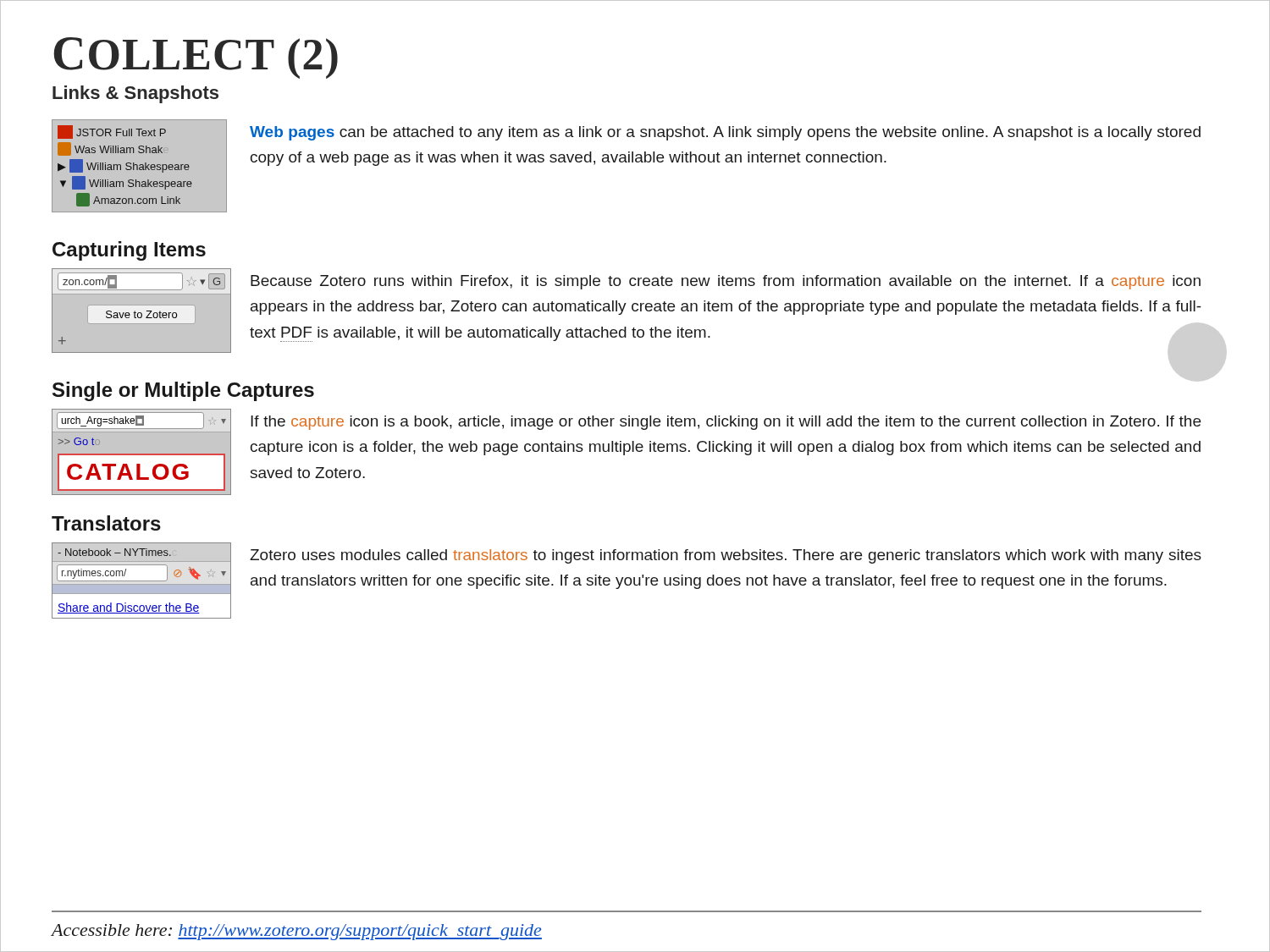
Task: Click on the text starting "Capturing Items"
Action: (129, 249)
